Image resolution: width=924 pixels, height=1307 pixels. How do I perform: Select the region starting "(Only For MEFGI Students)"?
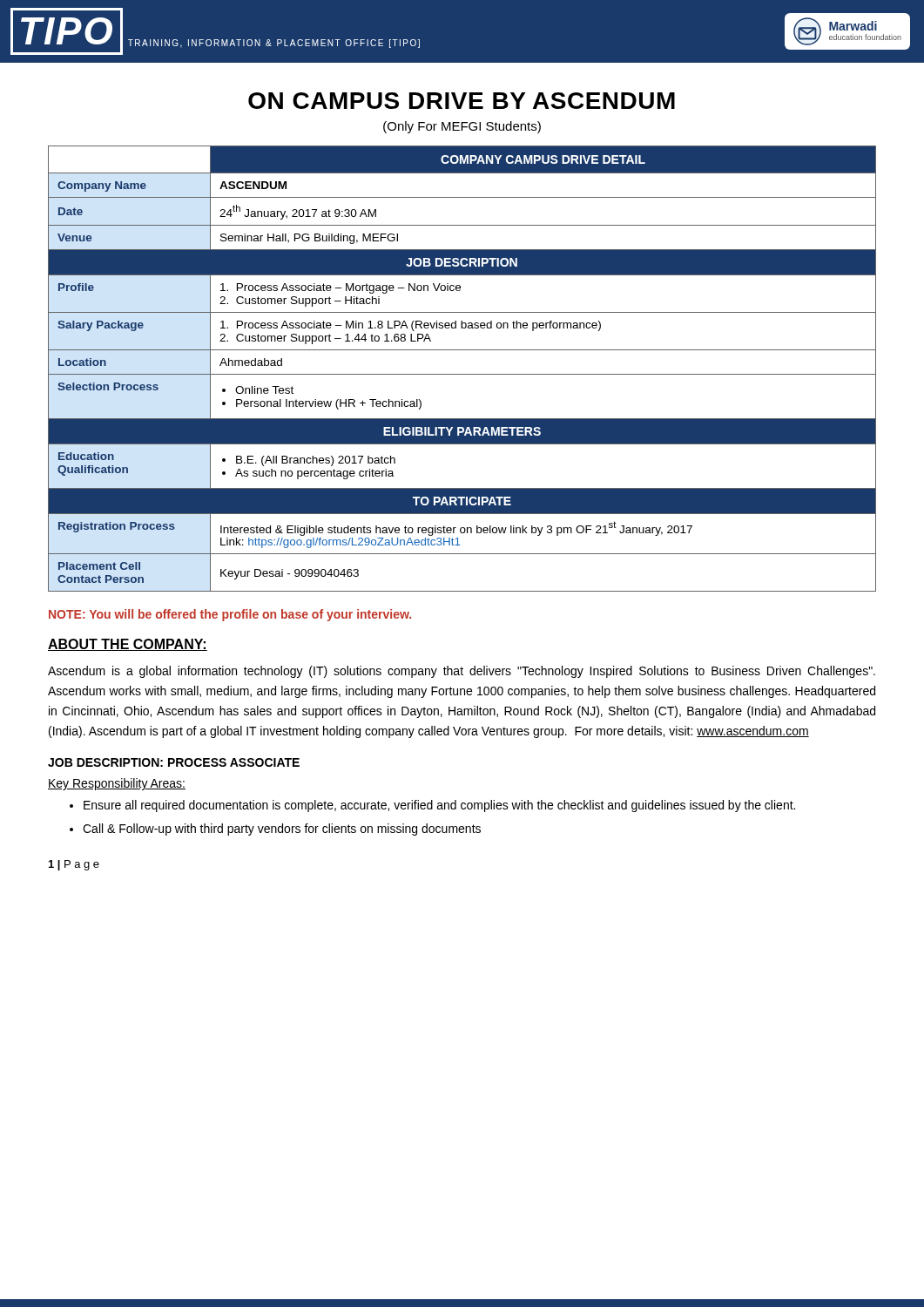click(x=462, y=126)
